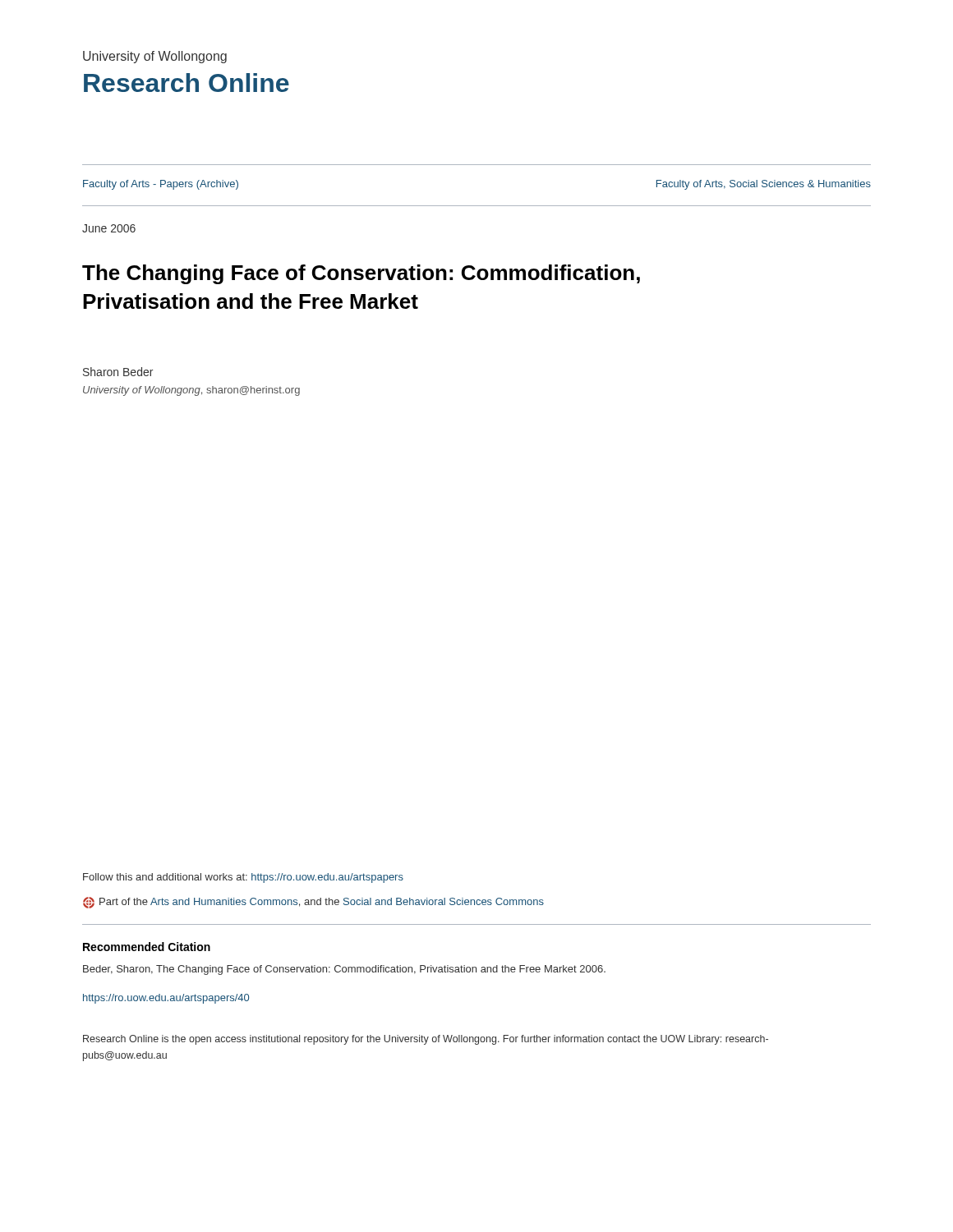Find the region starting "Follow this and additional works at: https://ro.uow.edu.au/artspapers"
The height and width of the screenshot is (1232, 953).
pos(243,877)
